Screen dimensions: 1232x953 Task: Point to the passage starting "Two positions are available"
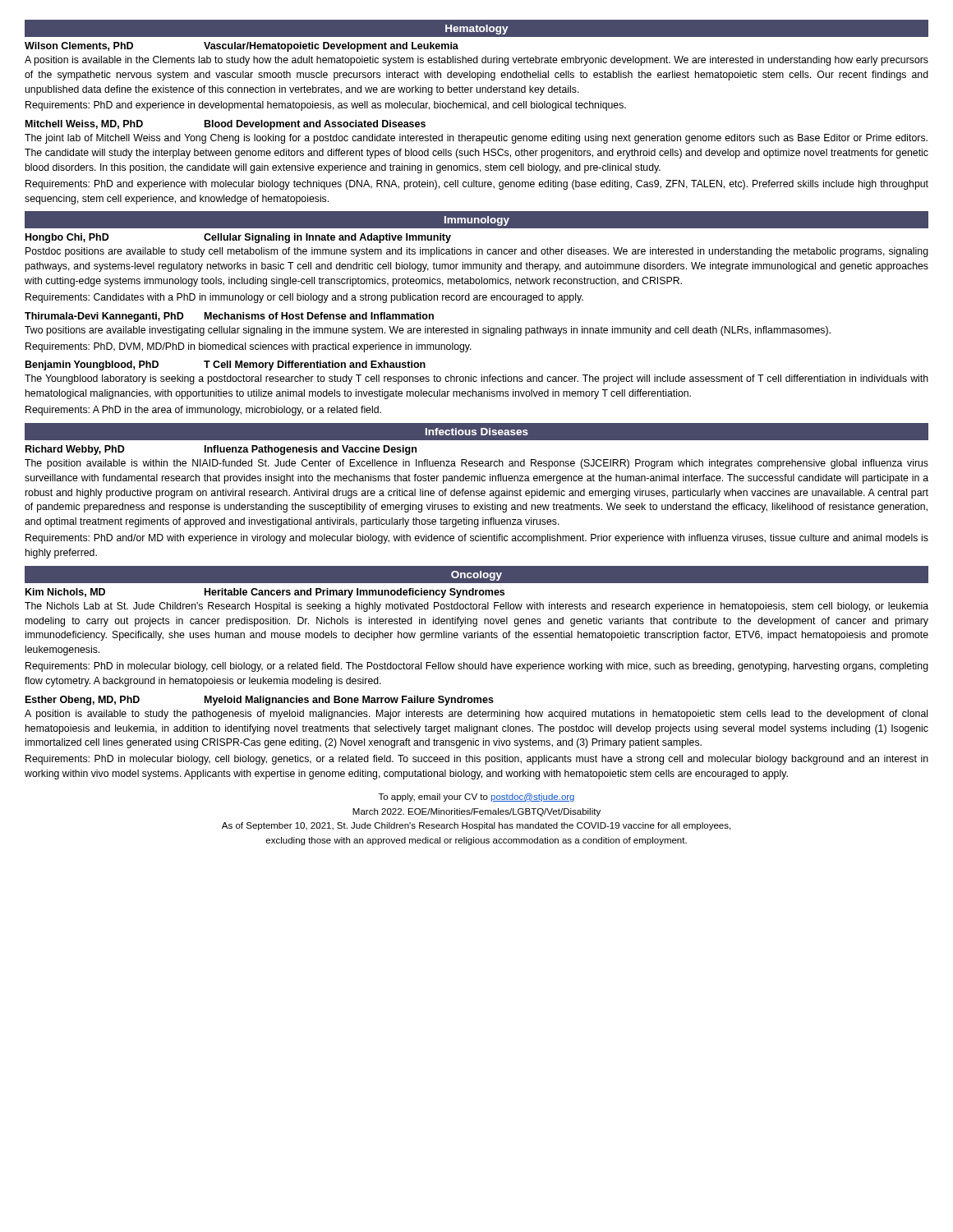[428, 330]
